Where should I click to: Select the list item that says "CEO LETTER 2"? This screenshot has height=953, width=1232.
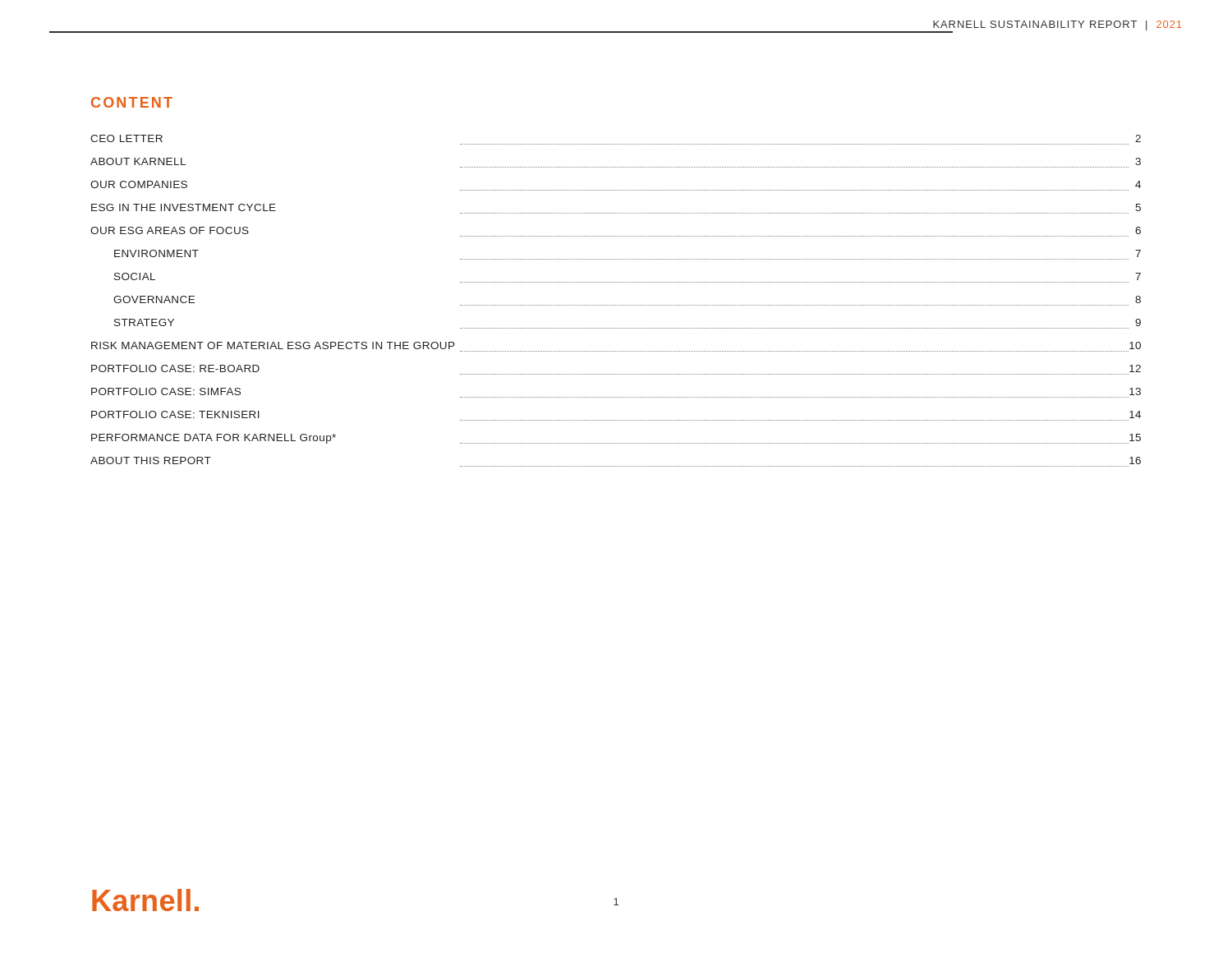click(x=616, y=138)
